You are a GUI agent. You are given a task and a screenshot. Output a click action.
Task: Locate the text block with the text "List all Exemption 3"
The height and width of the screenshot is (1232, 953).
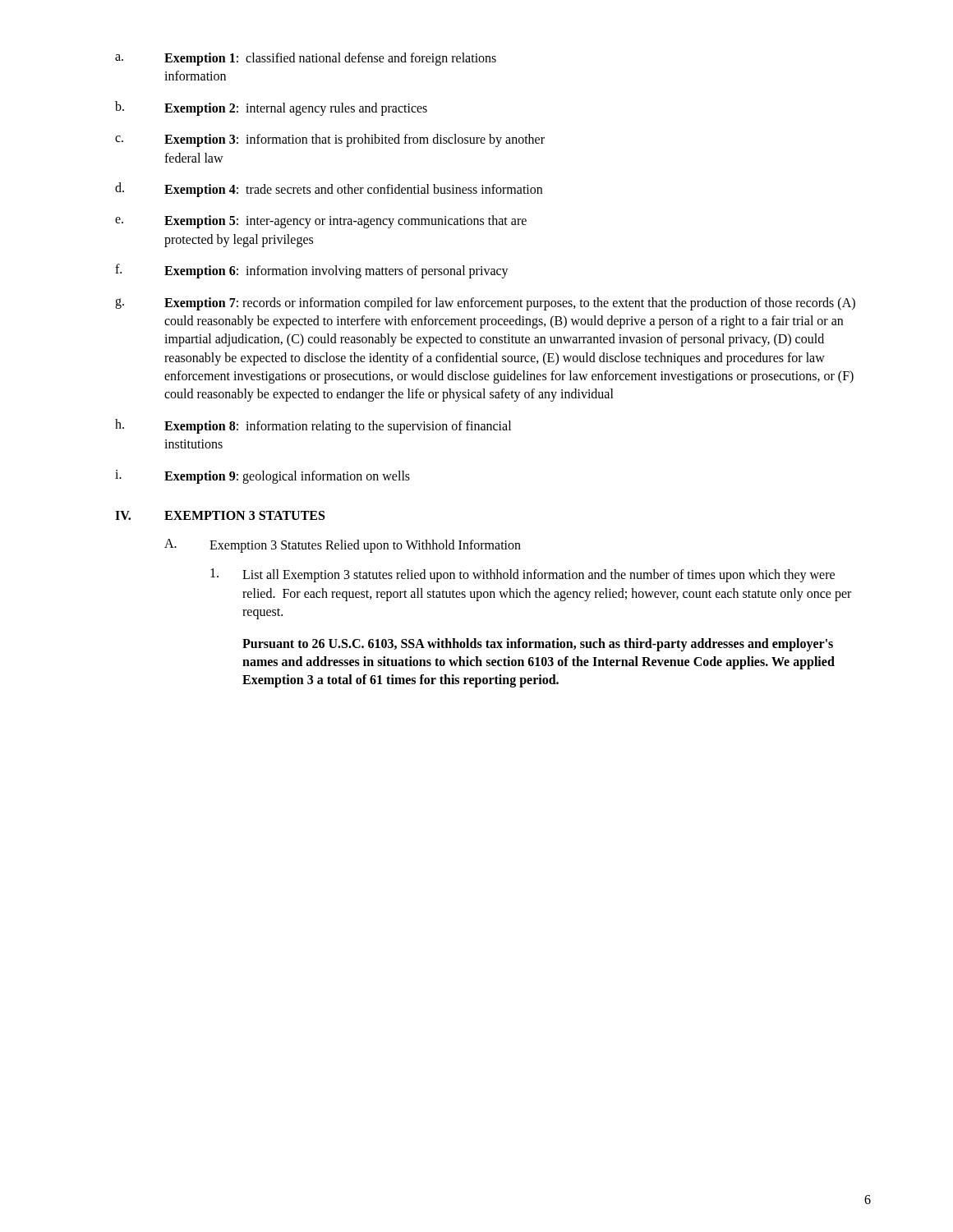point(540,594)
